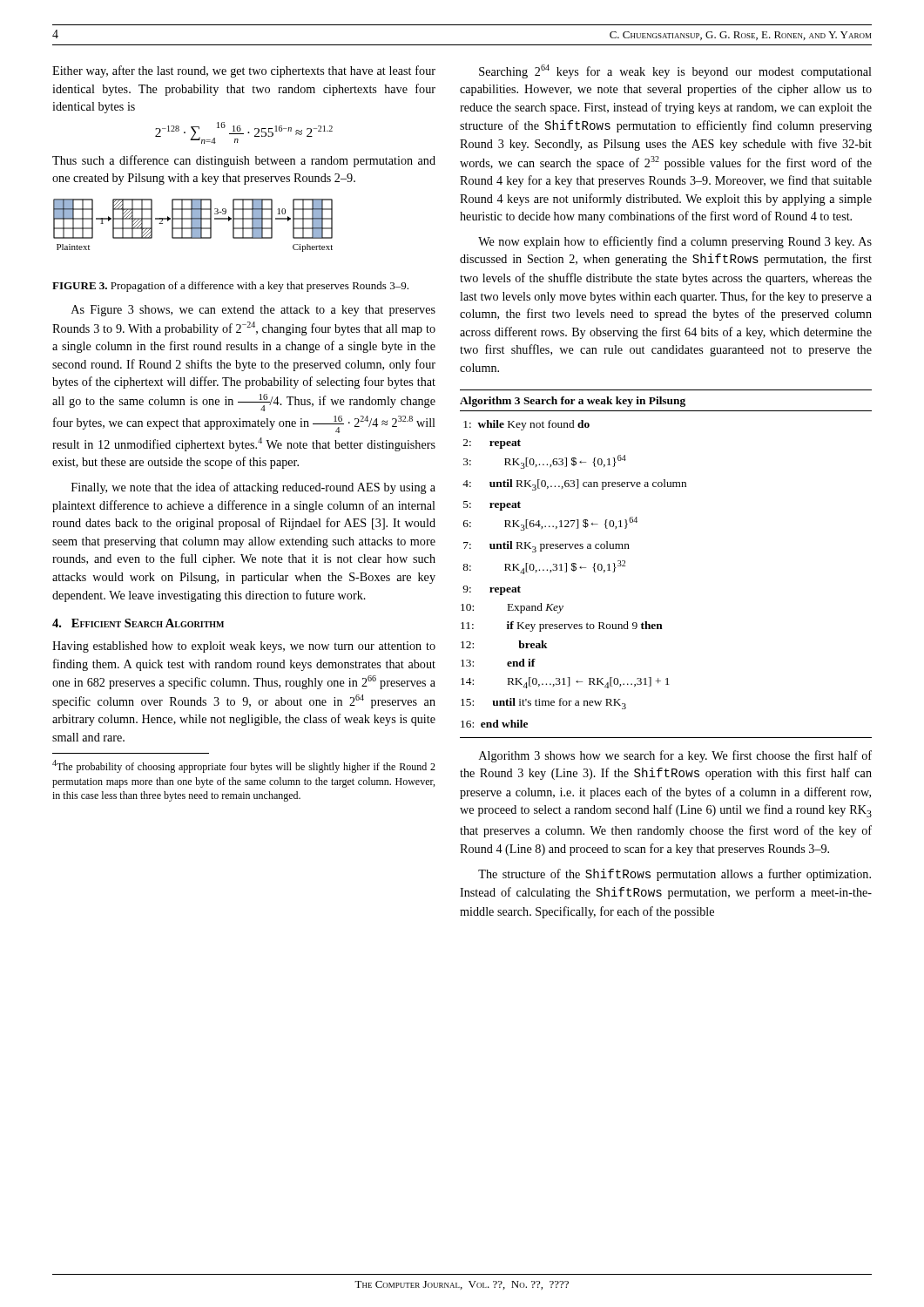
Task: Select the caption
Action: (x=231, y=285)
